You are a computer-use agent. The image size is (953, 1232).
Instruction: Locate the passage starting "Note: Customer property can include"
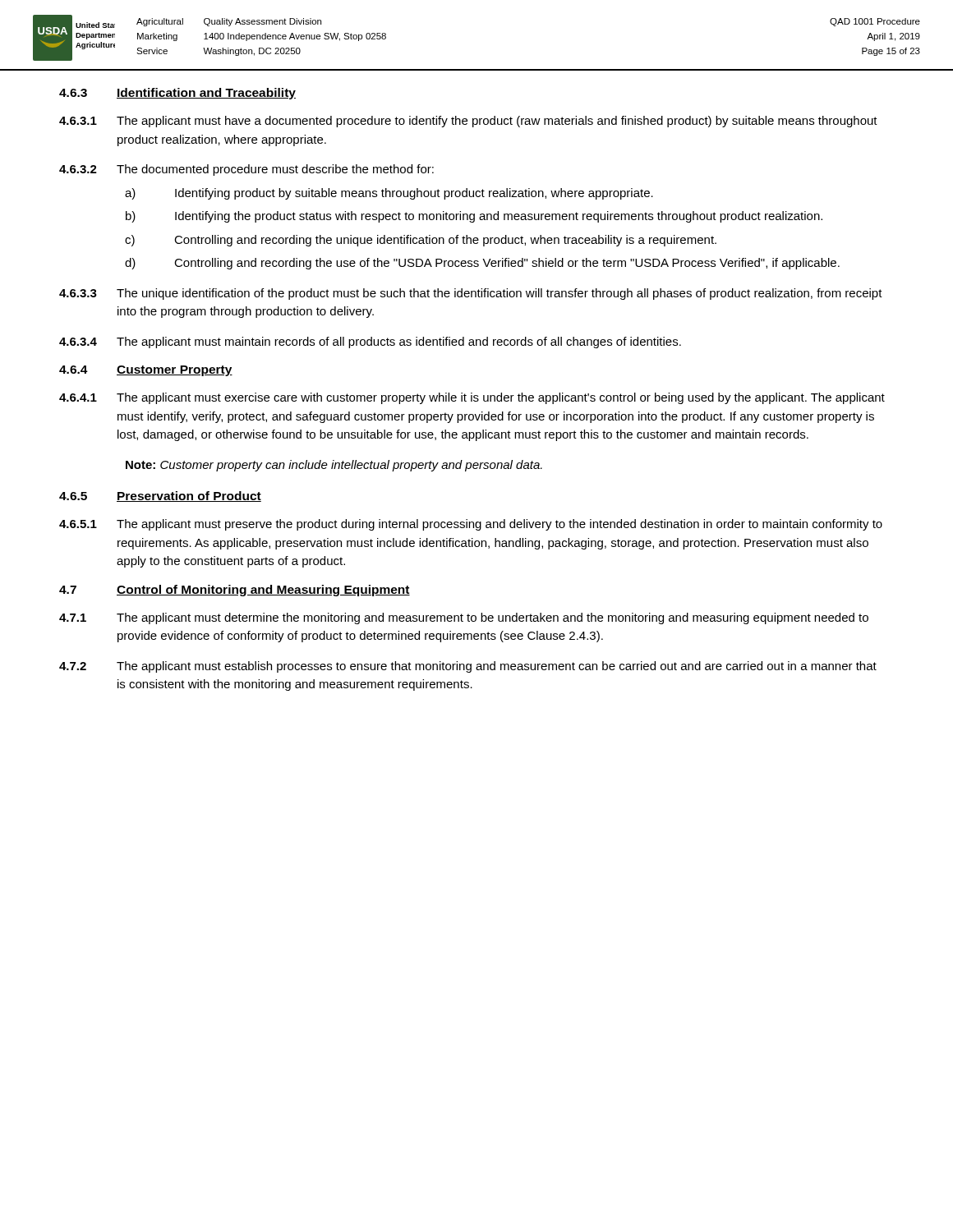(x=334, y=464)
